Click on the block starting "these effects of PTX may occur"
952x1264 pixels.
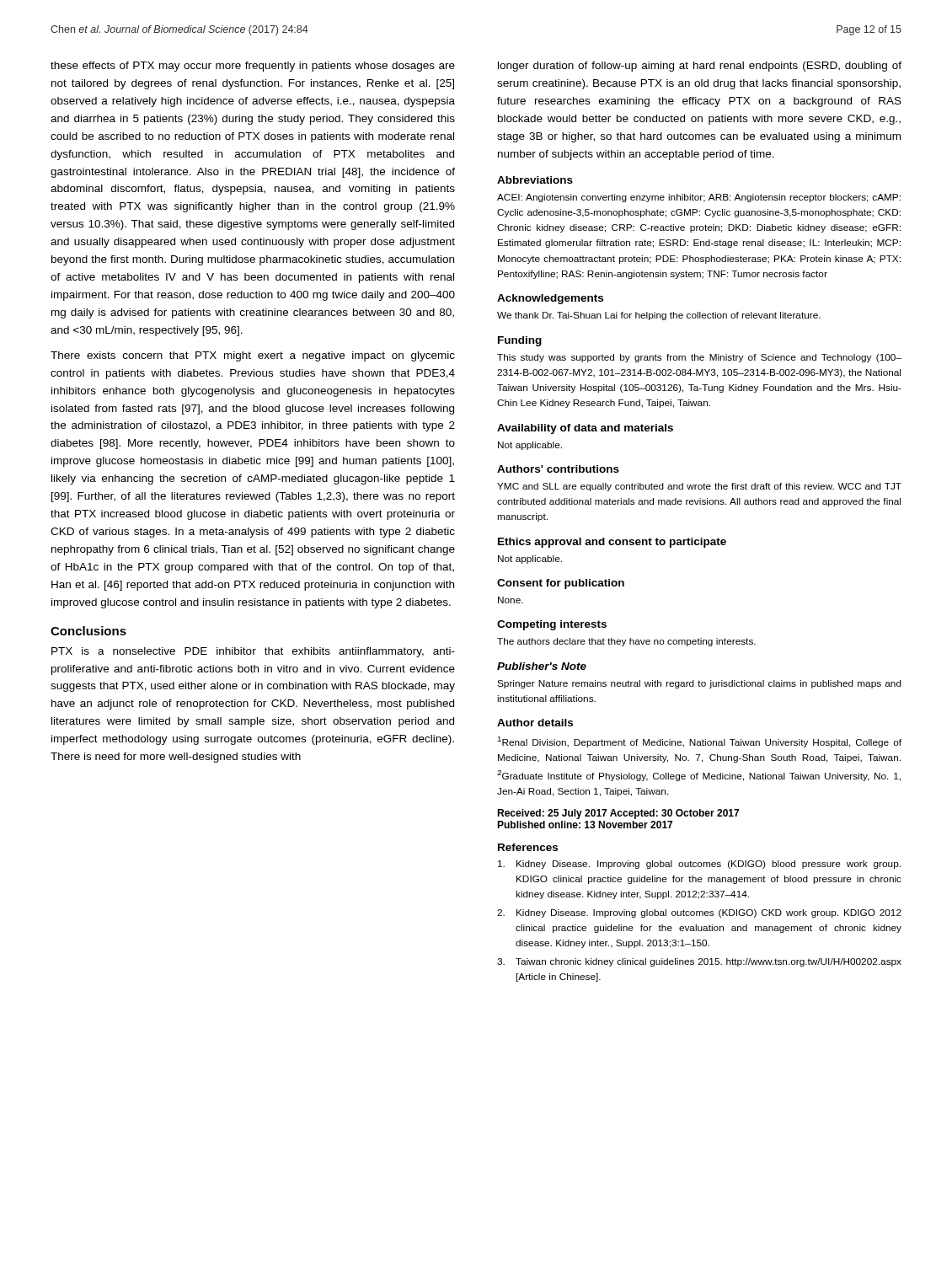(x=253, y=198)
